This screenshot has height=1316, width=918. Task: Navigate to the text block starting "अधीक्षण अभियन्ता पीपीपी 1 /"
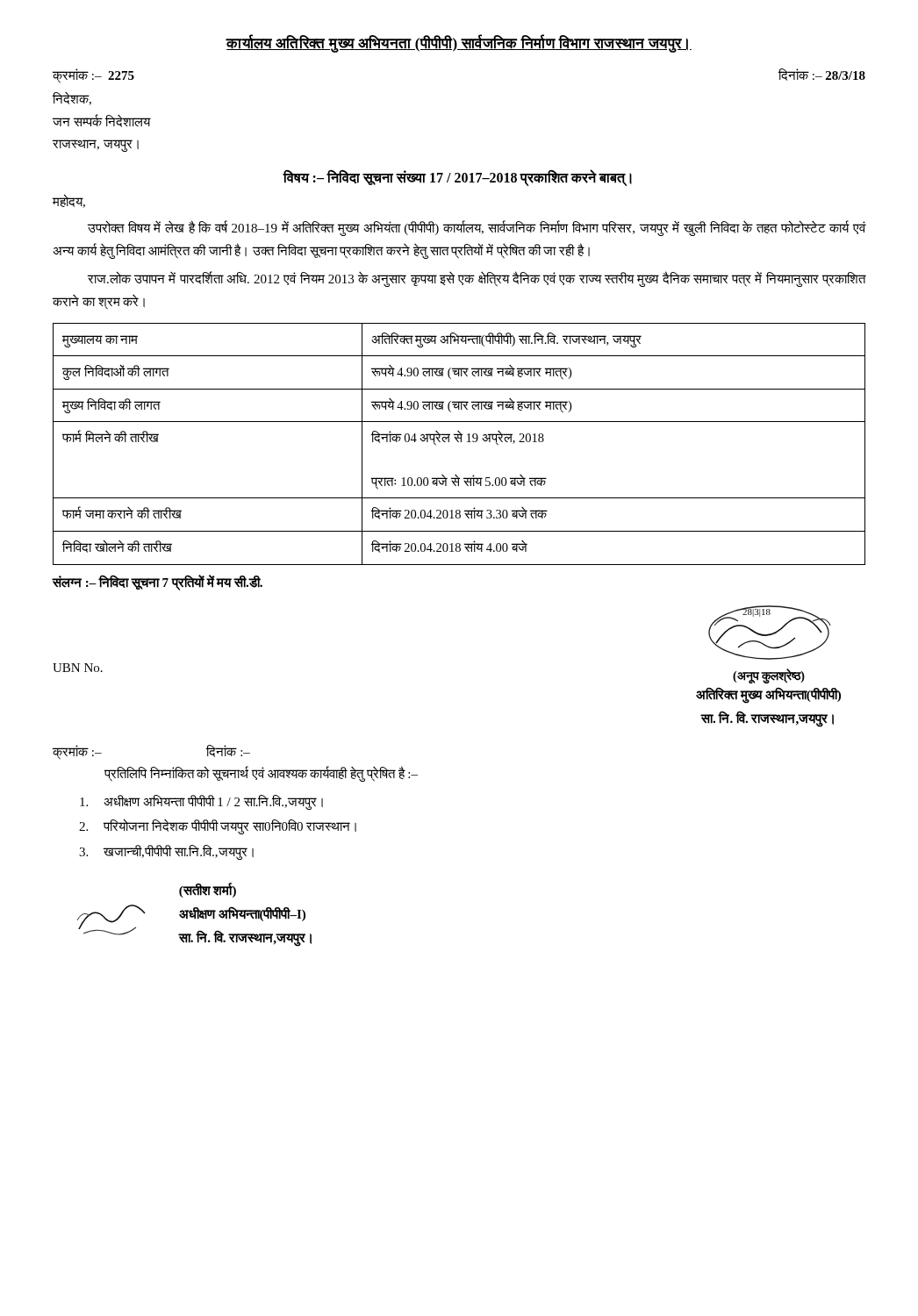[x=202, y=802]
